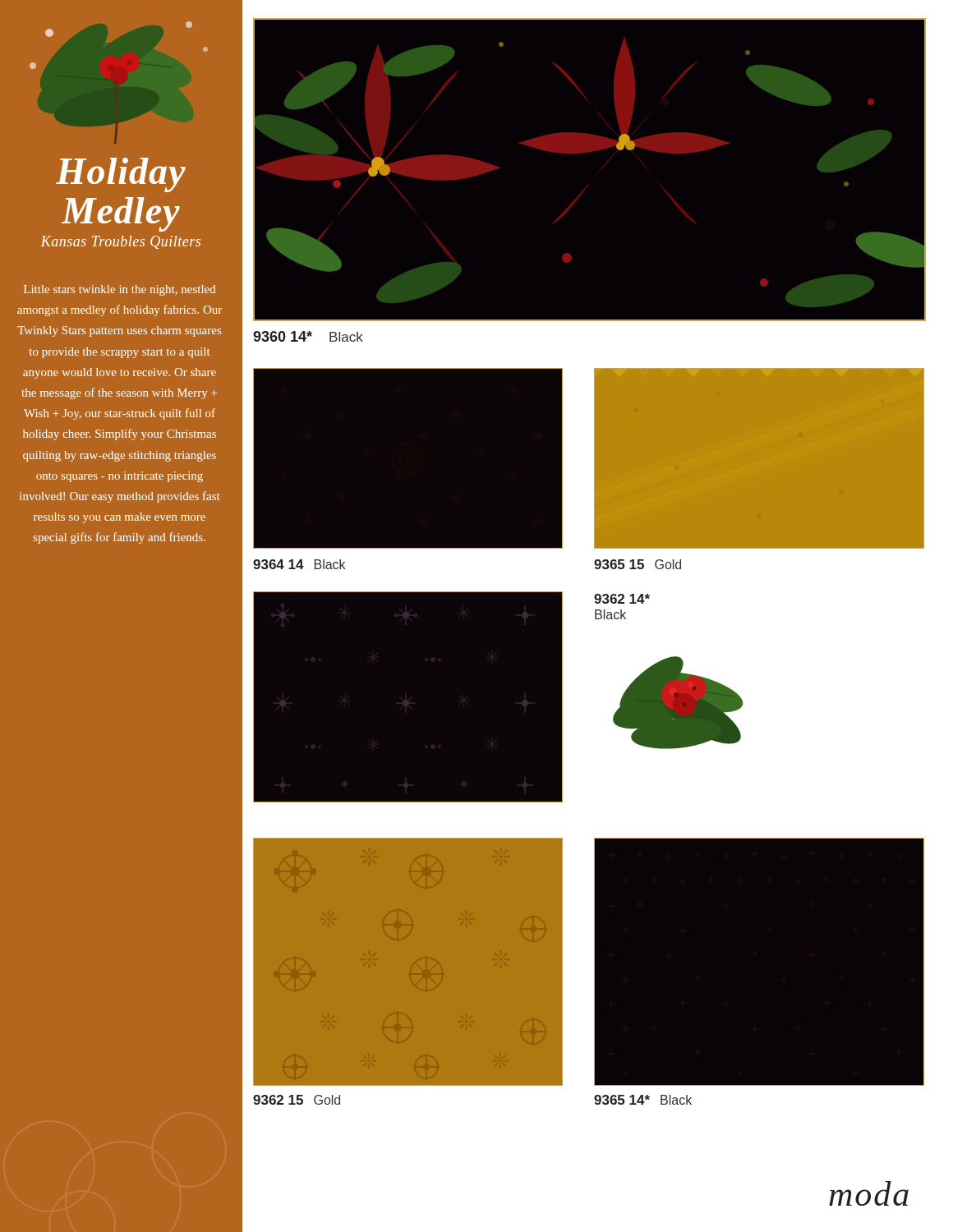
Task: Click where it says "9360 14* Black"
Action: (308, 337)
